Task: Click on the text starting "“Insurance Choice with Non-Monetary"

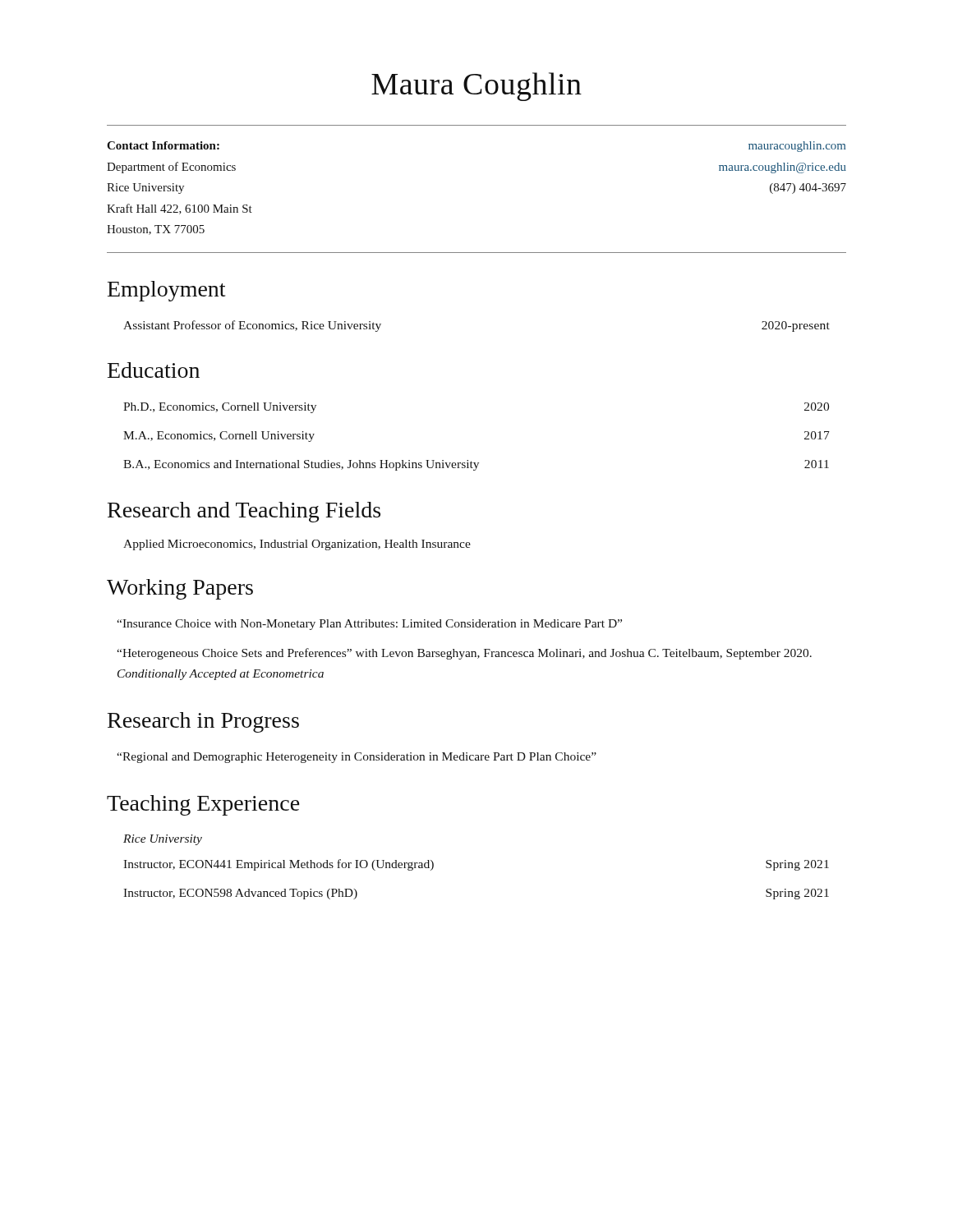Action: (x=370, y=623)
